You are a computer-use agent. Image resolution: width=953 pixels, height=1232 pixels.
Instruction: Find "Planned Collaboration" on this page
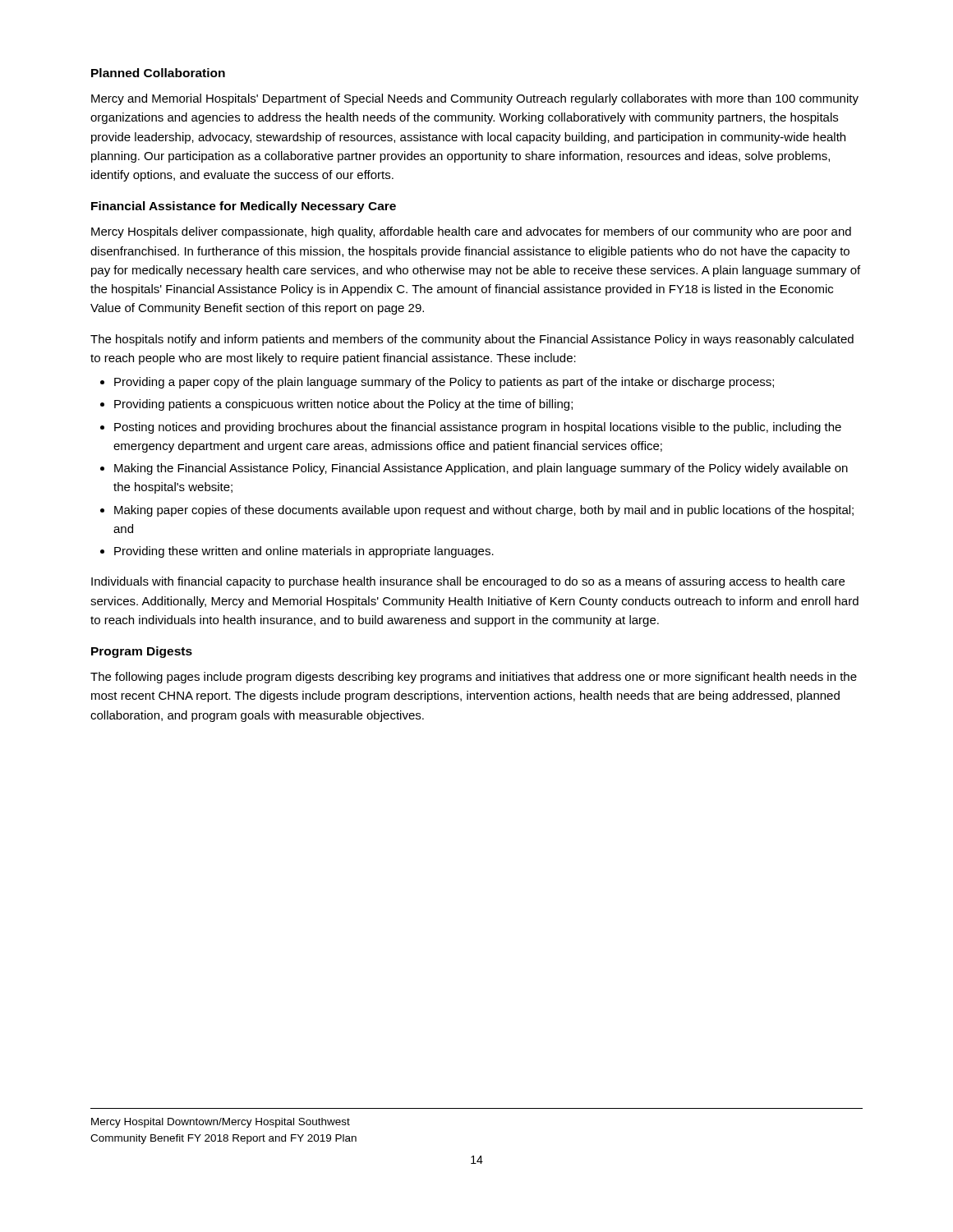[158, 73]
